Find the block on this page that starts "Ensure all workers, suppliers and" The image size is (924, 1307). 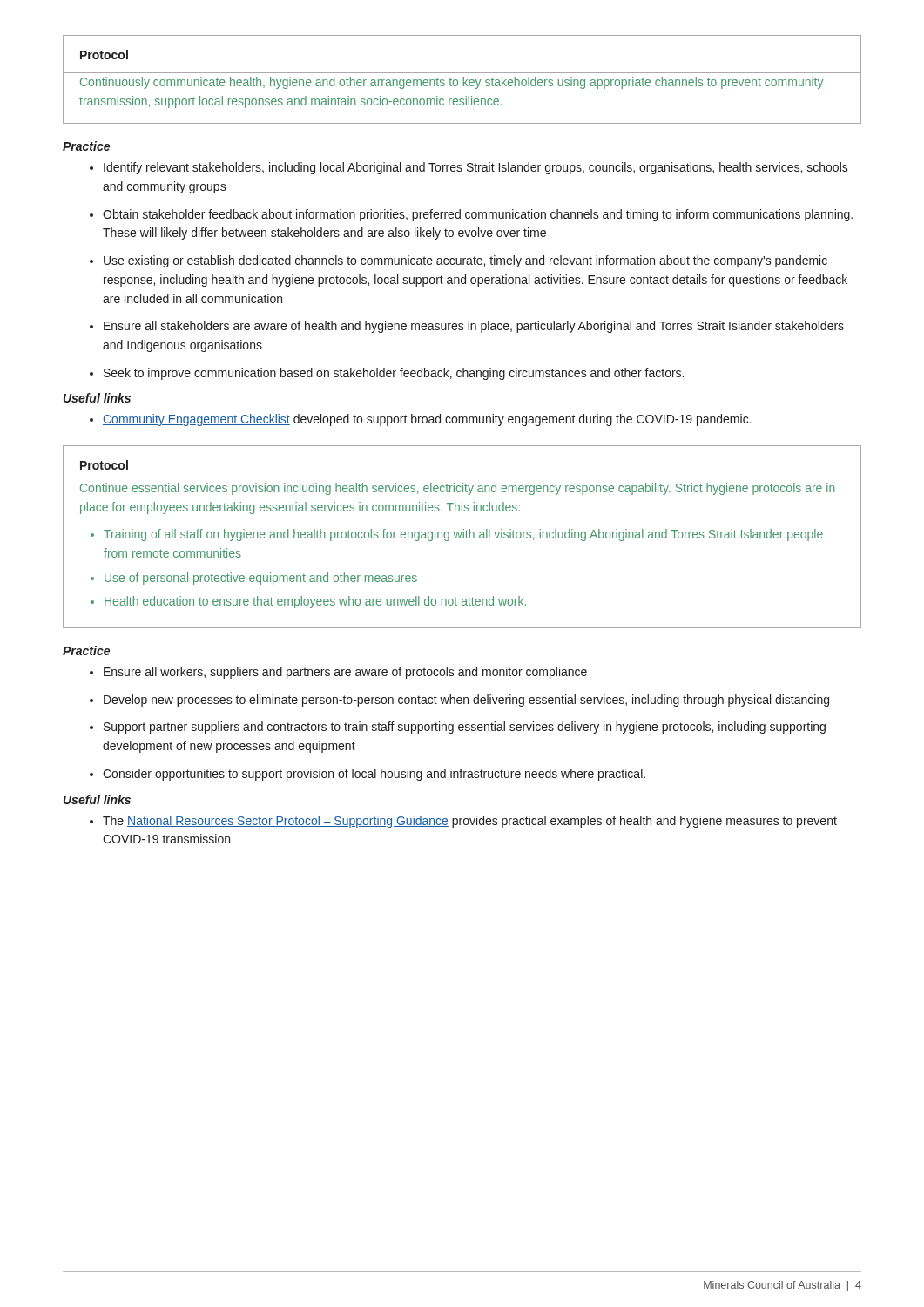pyautogui.click(x=345, y=672)
